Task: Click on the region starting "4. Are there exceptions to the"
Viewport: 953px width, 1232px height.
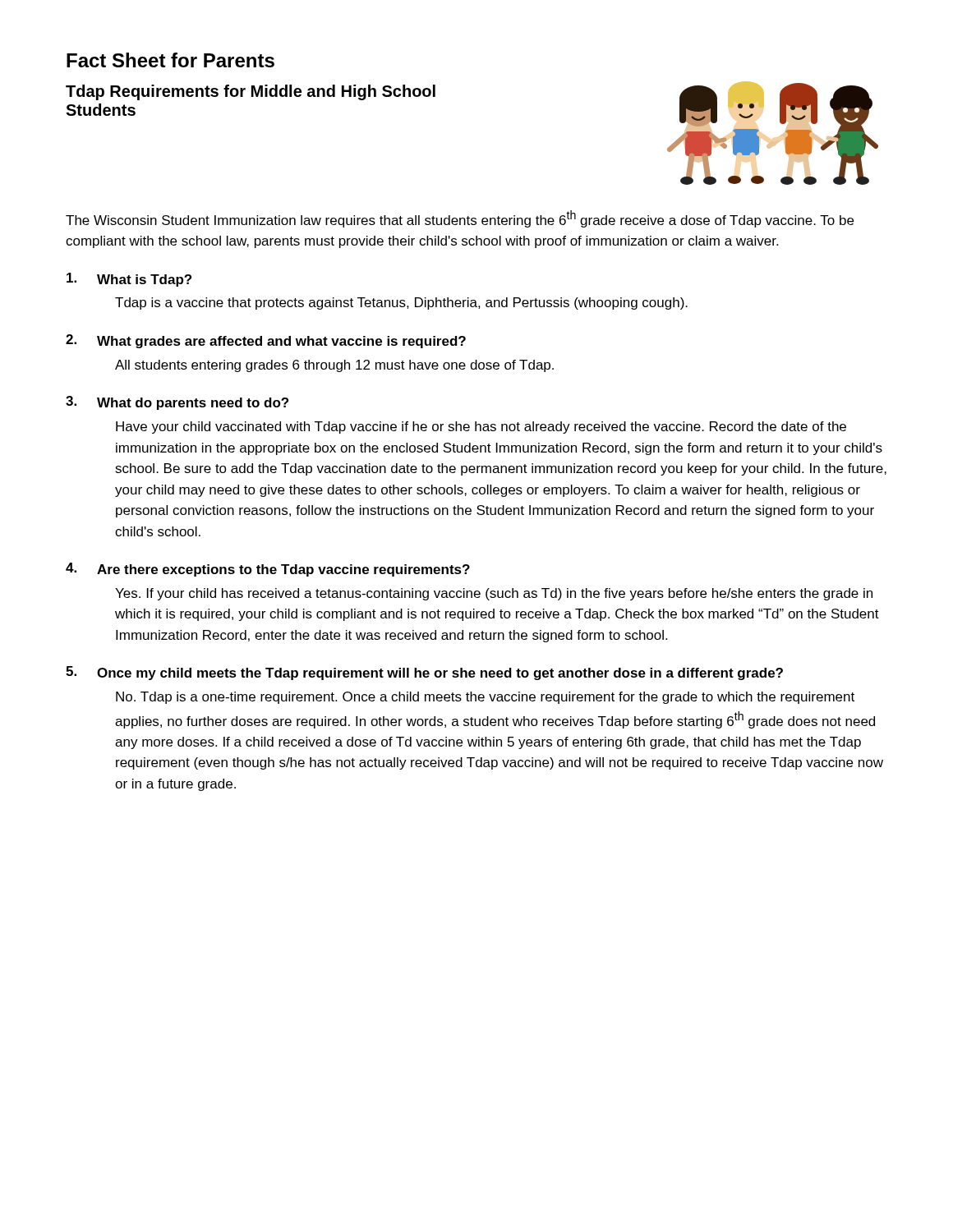Action: [x=476, y=603]
